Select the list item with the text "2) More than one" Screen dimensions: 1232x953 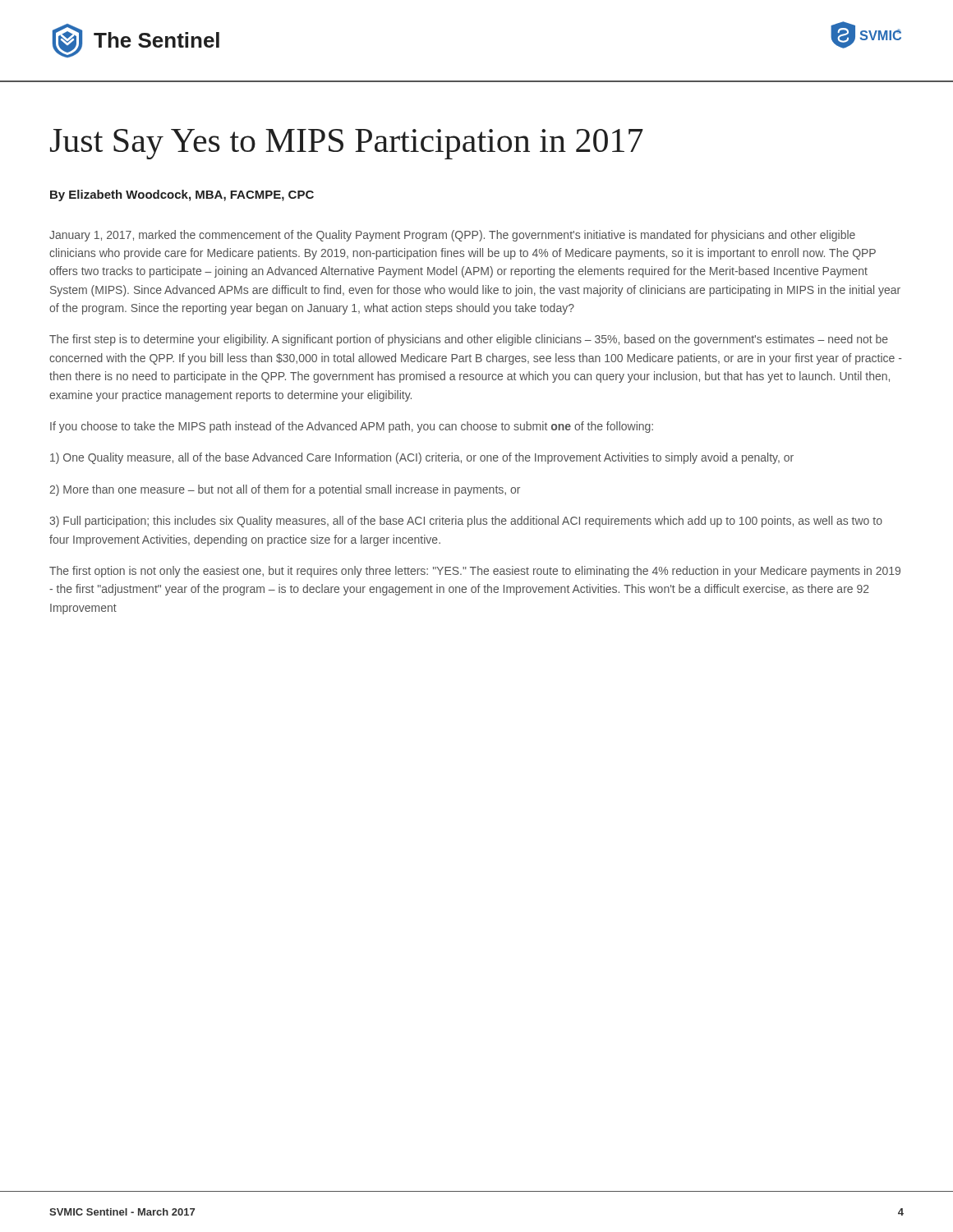285,489
